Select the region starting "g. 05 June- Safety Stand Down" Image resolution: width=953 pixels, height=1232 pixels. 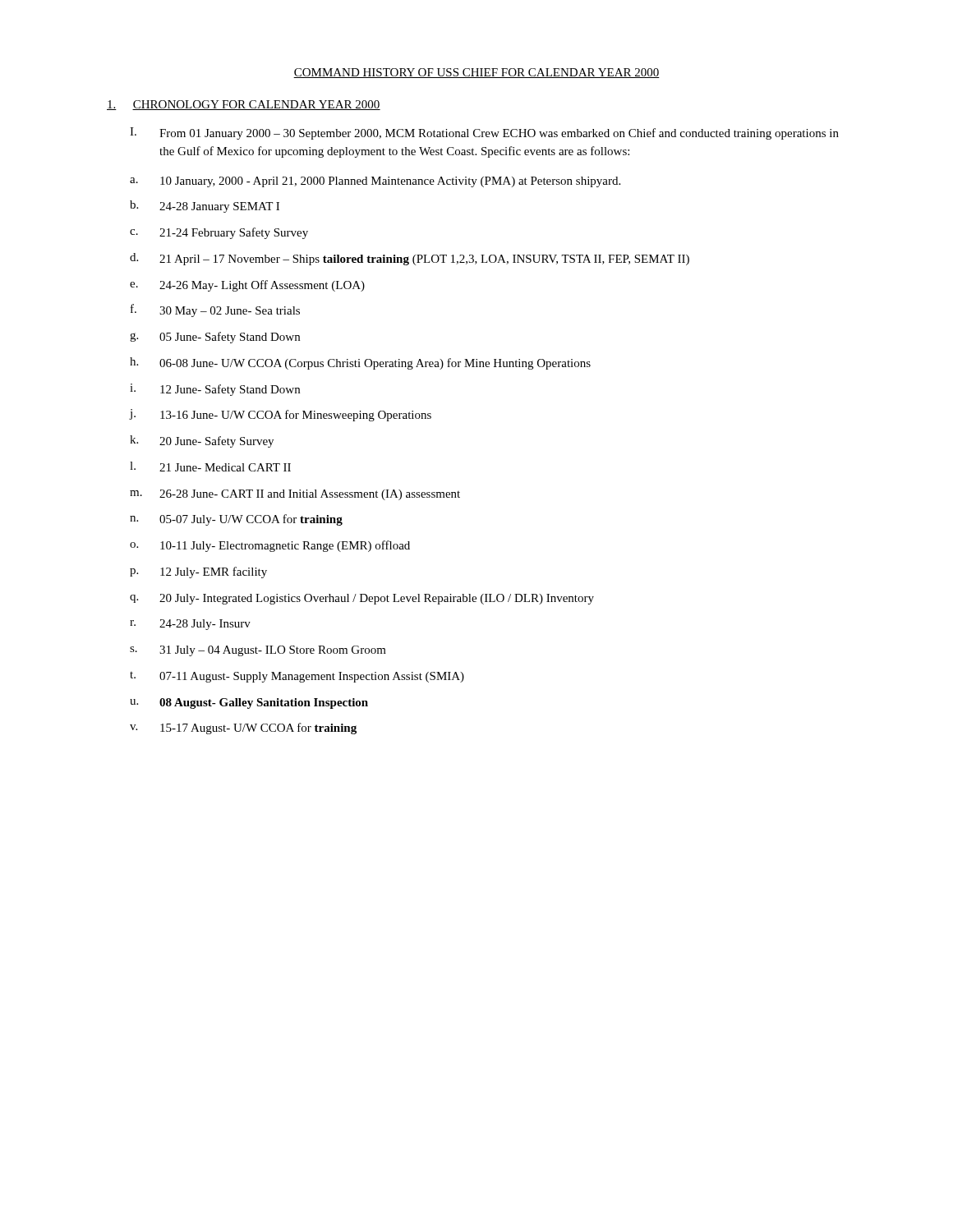pyautogui.click(x=215, y=338)
